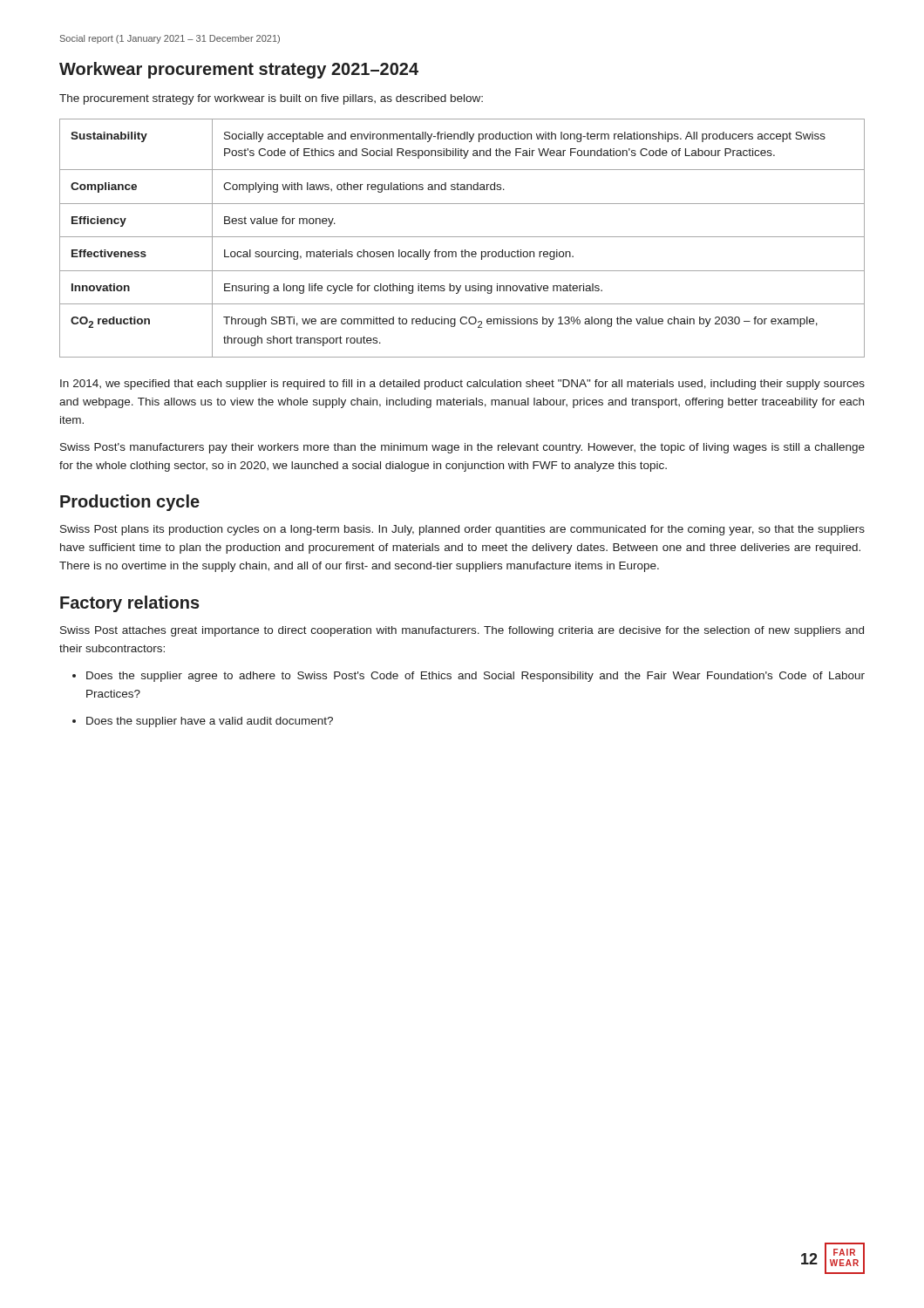Find the section header that says "Production cycle"
The width and height of the screenshot is (924, 1308).
click(x=130, y=502)
